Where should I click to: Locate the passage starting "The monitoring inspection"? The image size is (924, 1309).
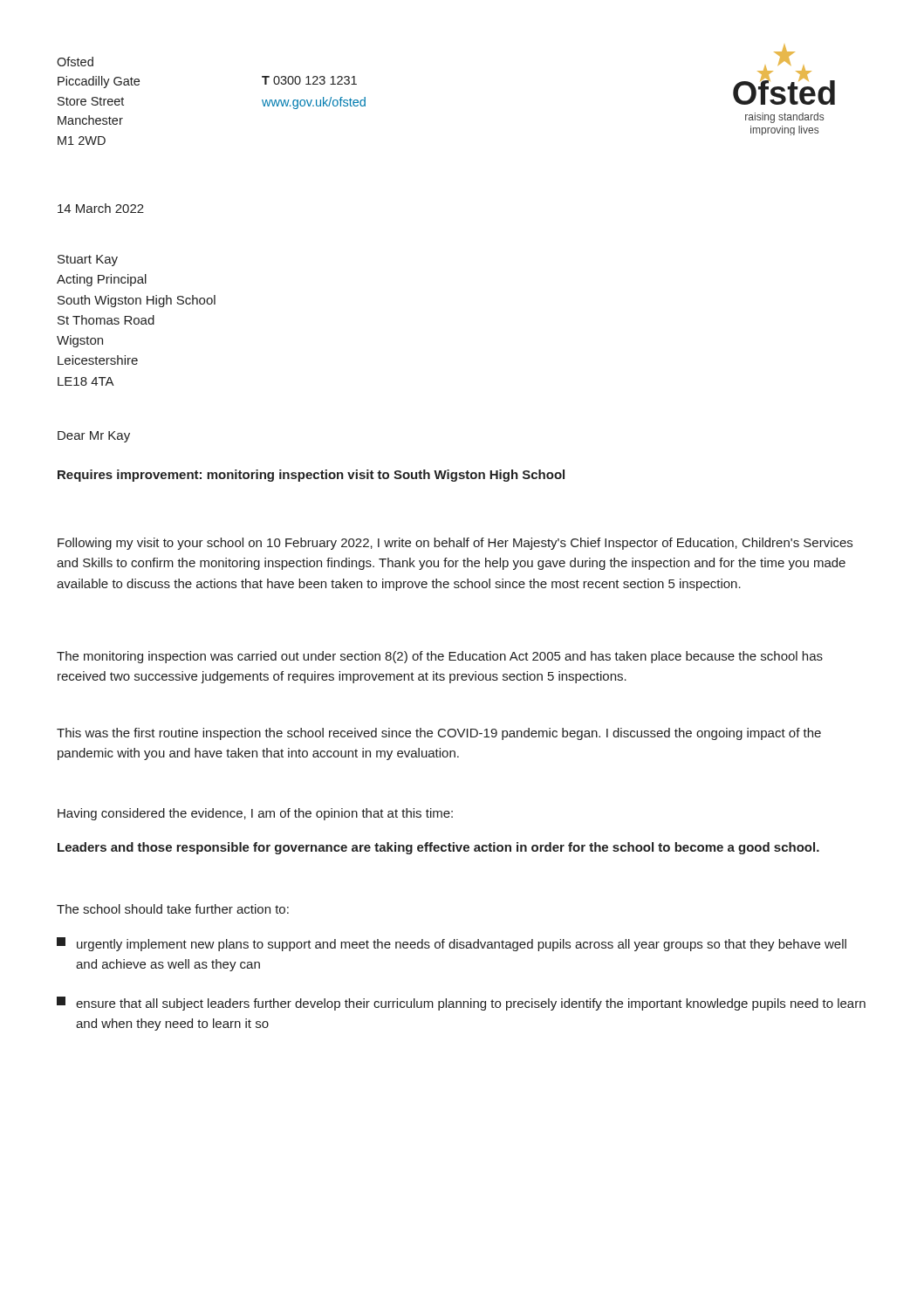click(440, 666)
